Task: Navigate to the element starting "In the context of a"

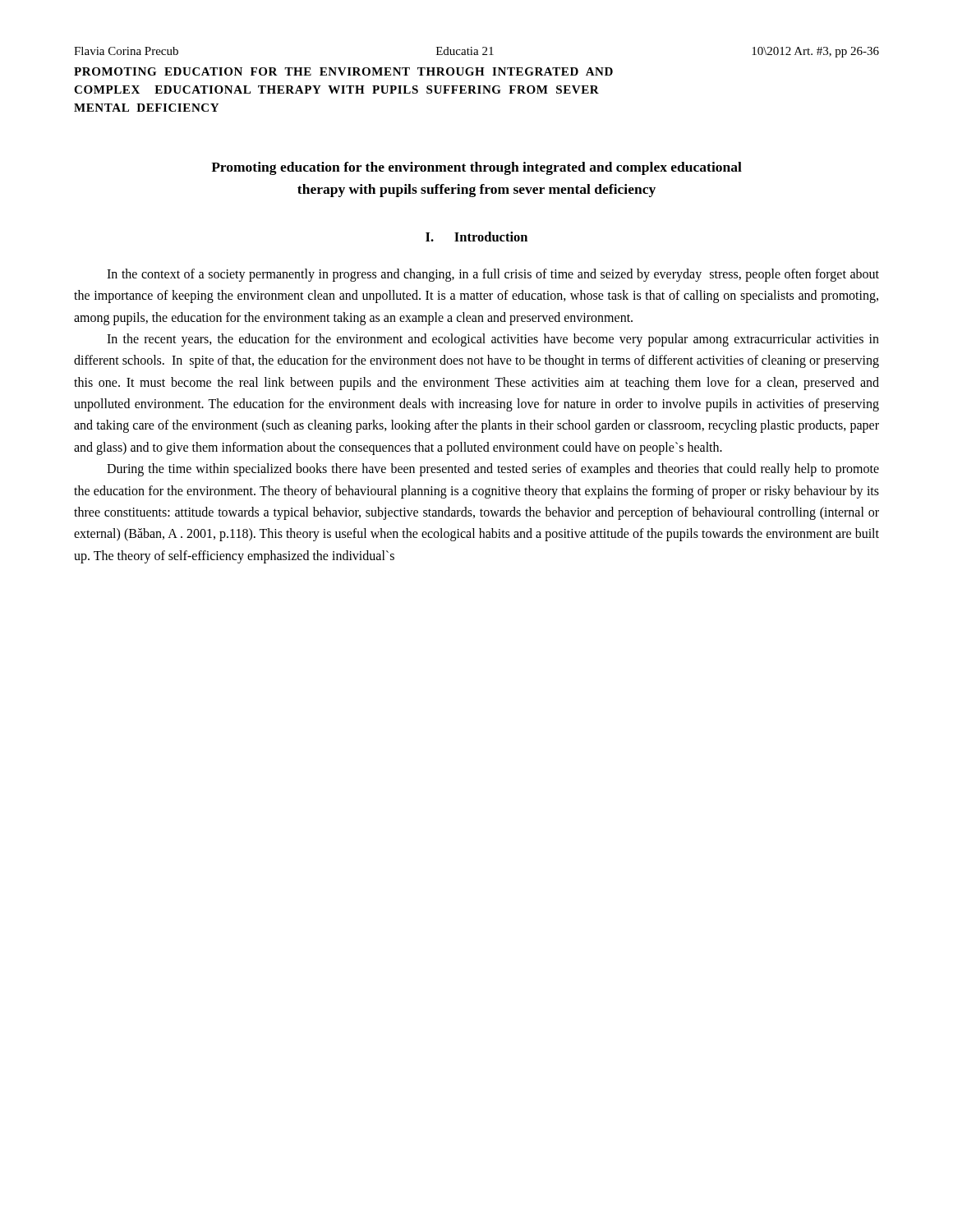Action: click(x=476, y=295)
